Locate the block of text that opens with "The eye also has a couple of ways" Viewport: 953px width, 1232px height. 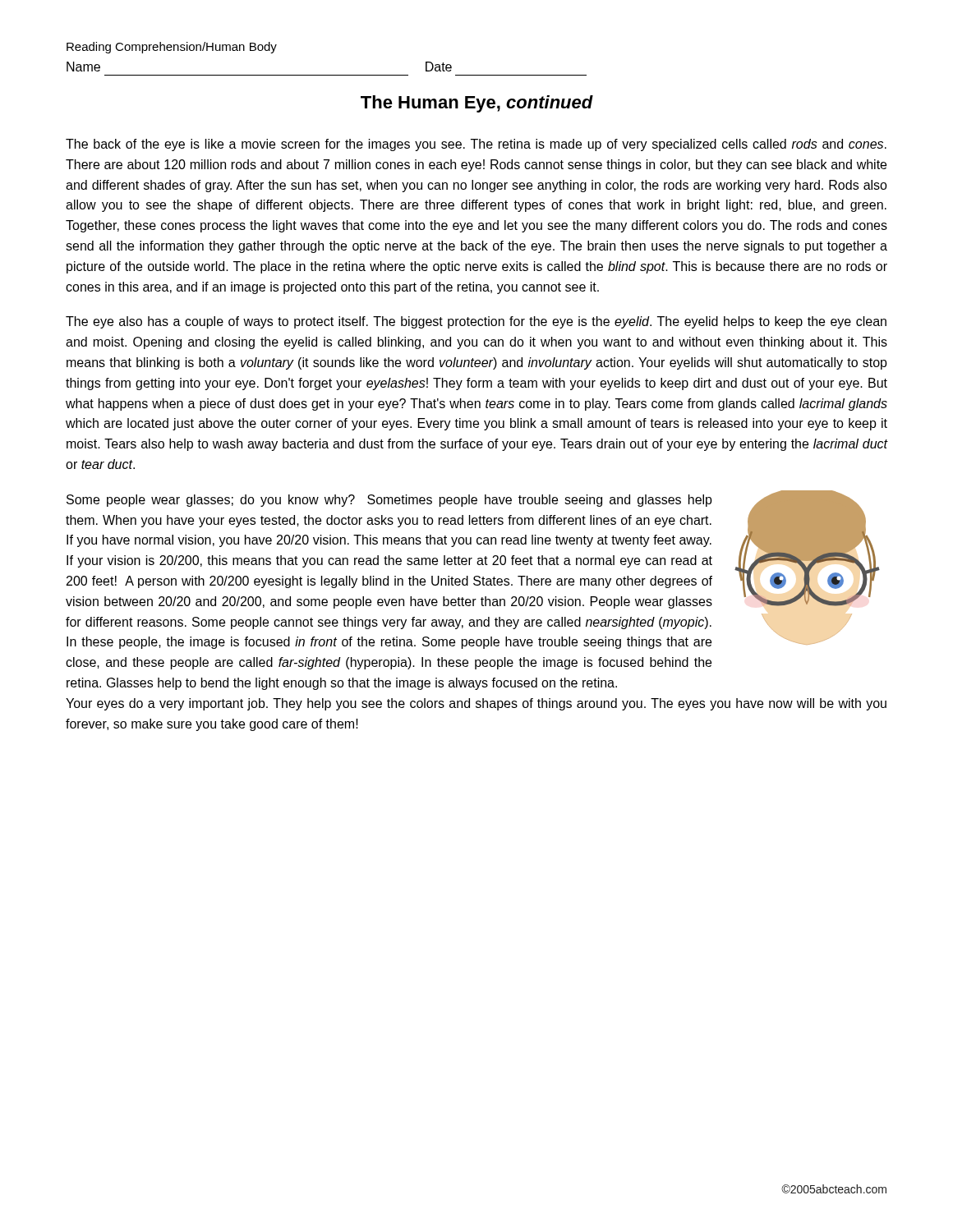tap(476, 393)
